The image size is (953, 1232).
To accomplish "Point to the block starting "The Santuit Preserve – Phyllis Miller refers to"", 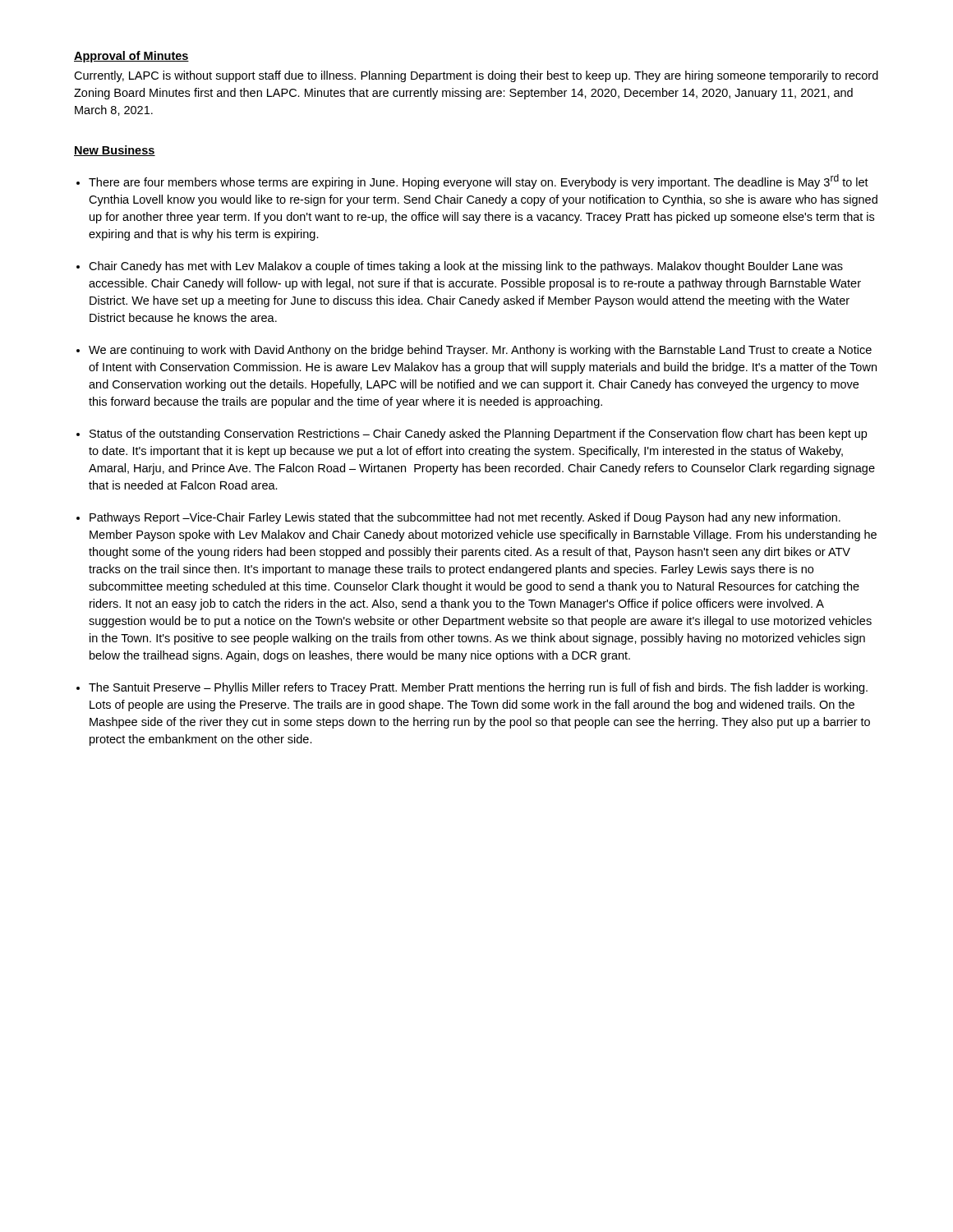I will pyautogui.click(x=480, y=714).
